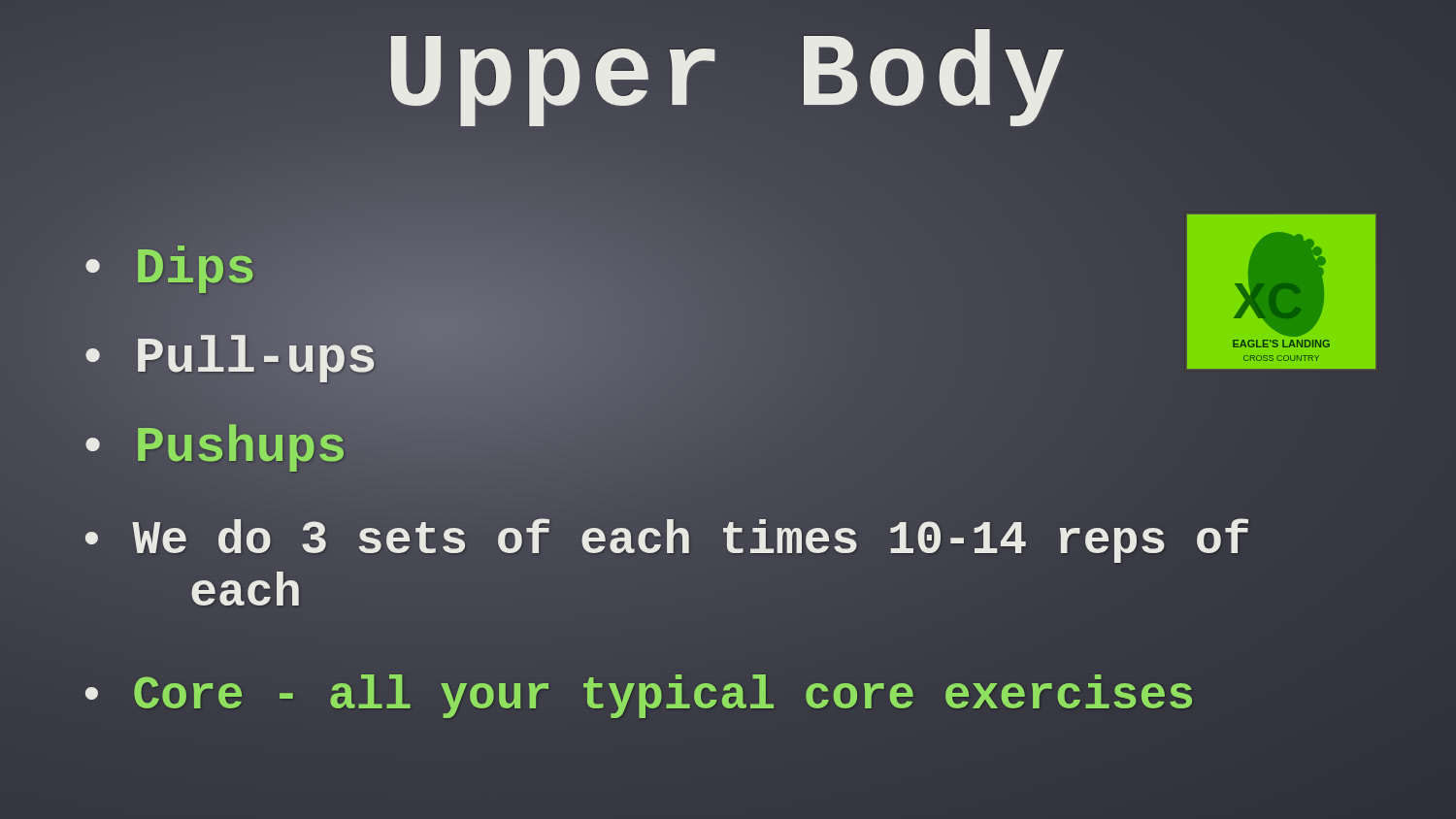
Task: Point to "• Dips"
Action: point(167,269)
